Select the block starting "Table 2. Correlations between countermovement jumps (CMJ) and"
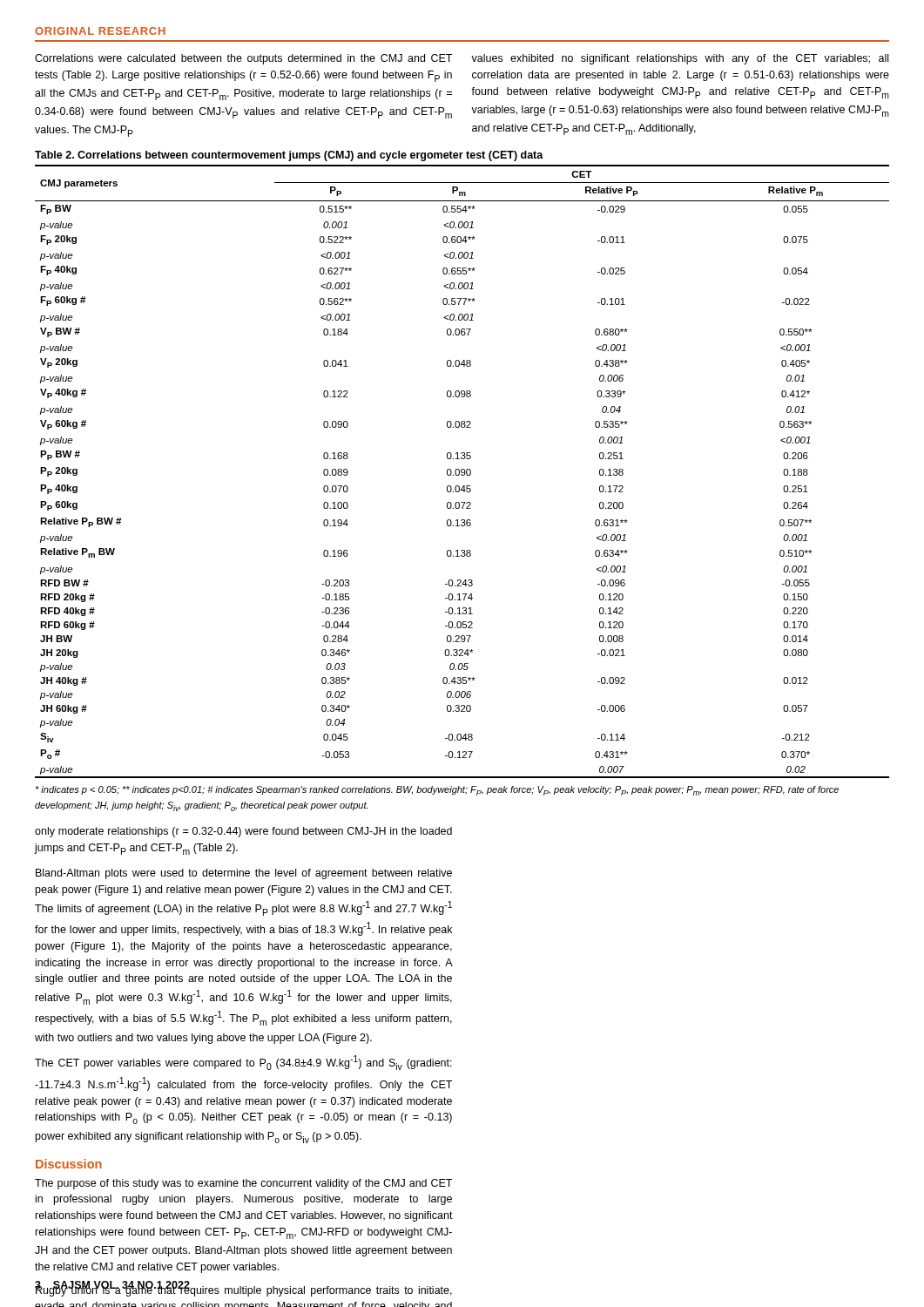The image size is (924, 1307). [x=289, y=155]
